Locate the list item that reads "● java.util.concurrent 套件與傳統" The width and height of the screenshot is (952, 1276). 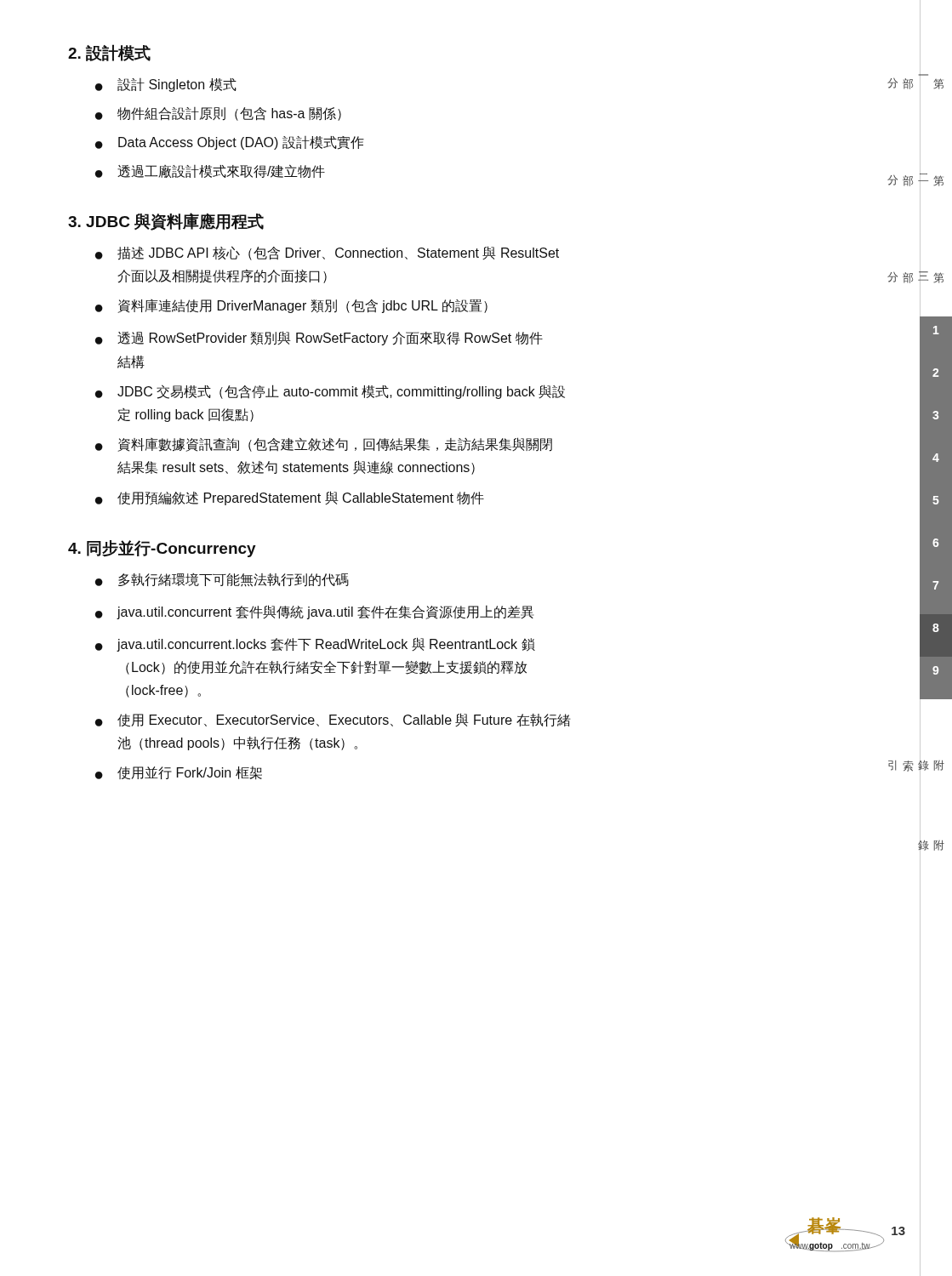[x=497, y=613]
